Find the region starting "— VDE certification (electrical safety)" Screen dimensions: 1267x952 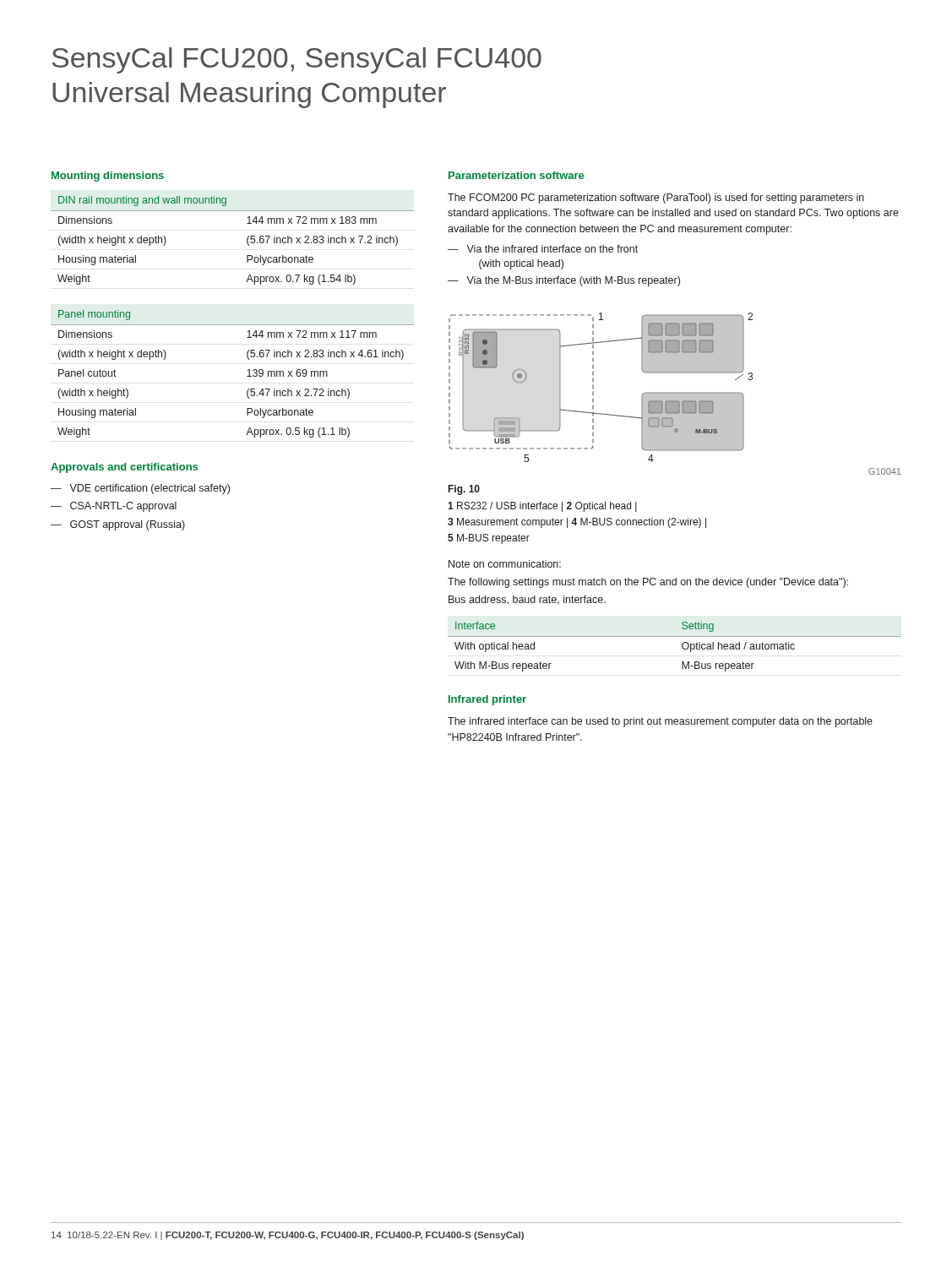(x=141, y=488)
